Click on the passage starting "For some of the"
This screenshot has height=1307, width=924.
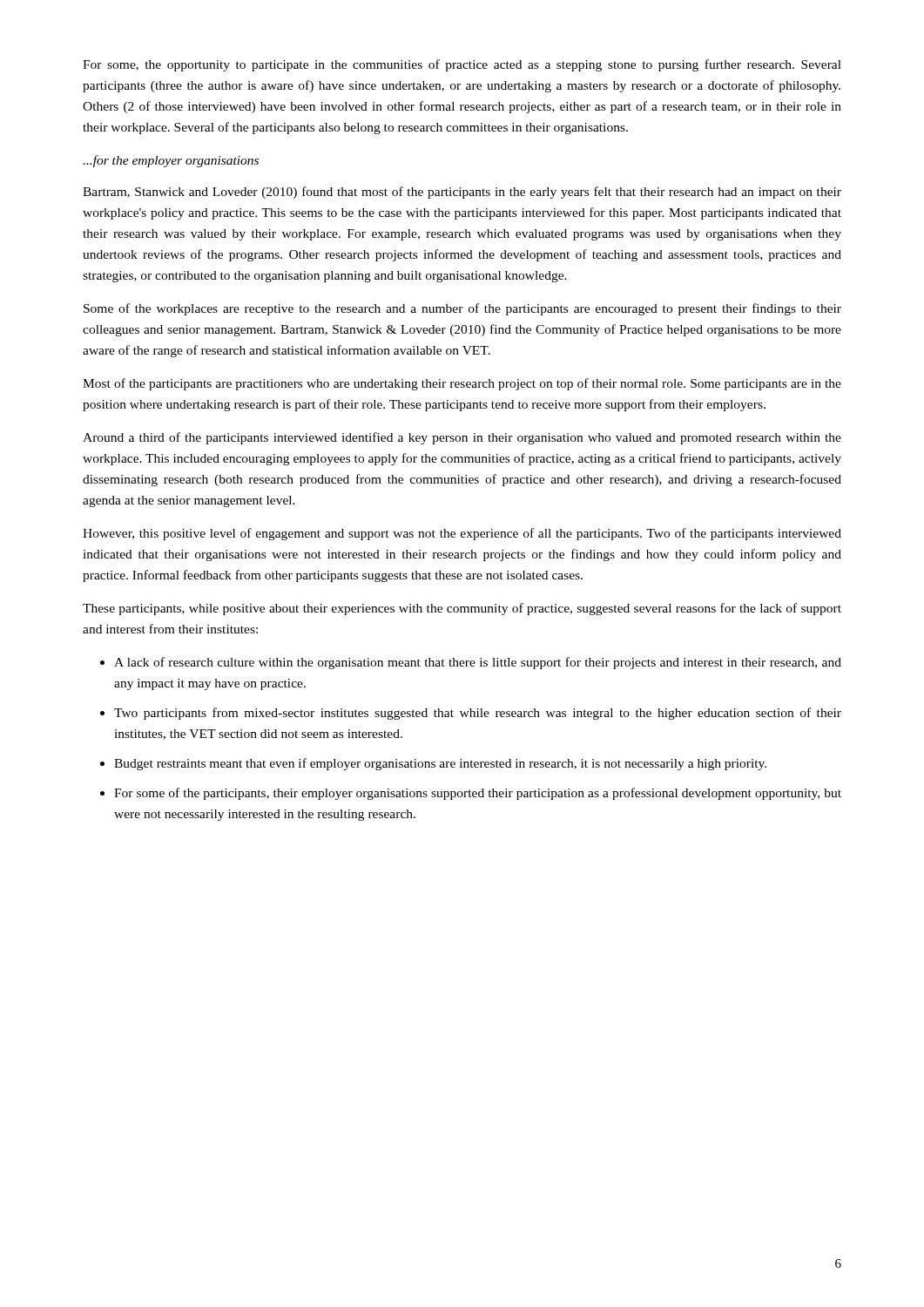478,803
